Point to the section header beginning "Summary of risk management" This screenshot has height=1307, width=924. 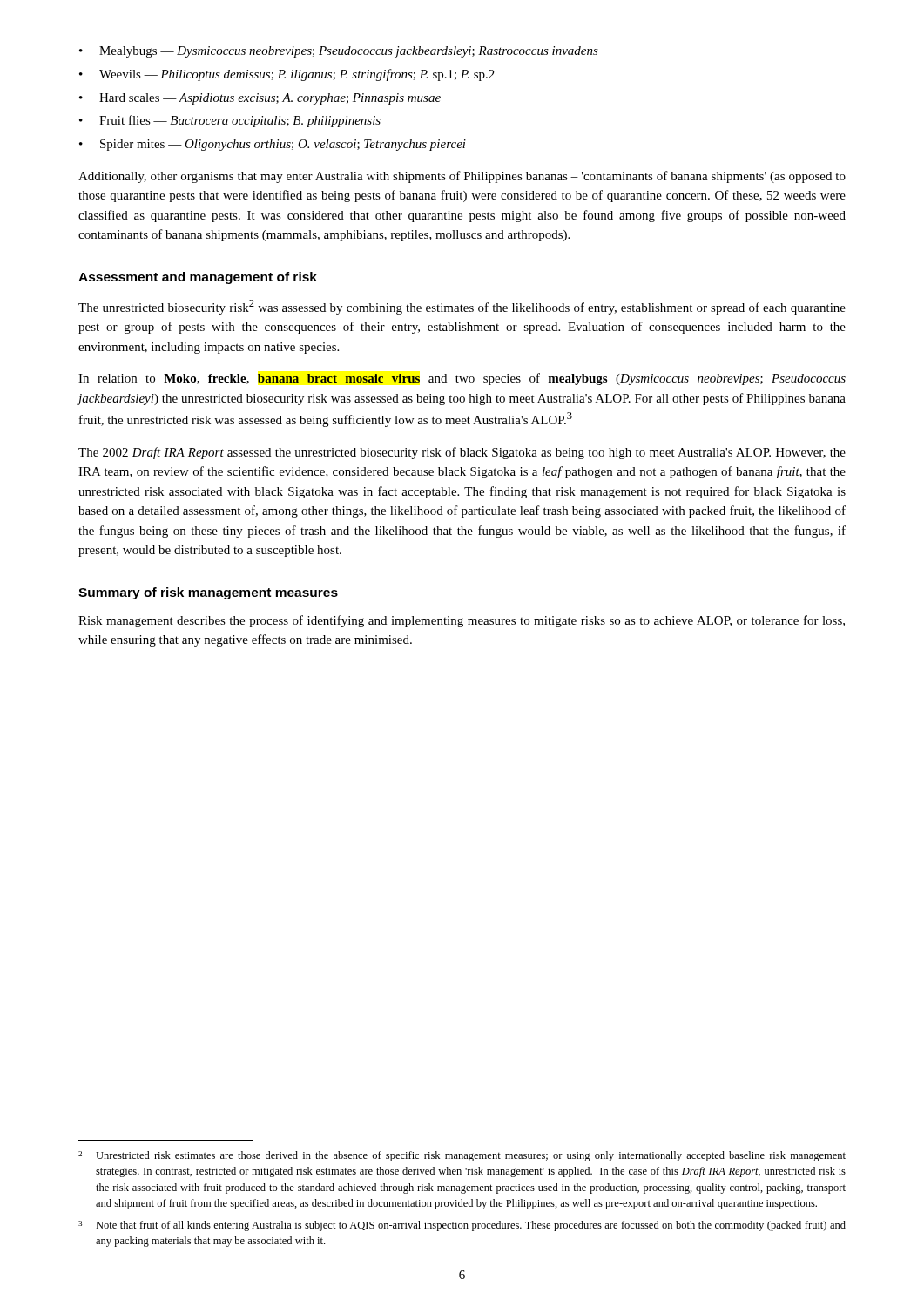point(208,592)
